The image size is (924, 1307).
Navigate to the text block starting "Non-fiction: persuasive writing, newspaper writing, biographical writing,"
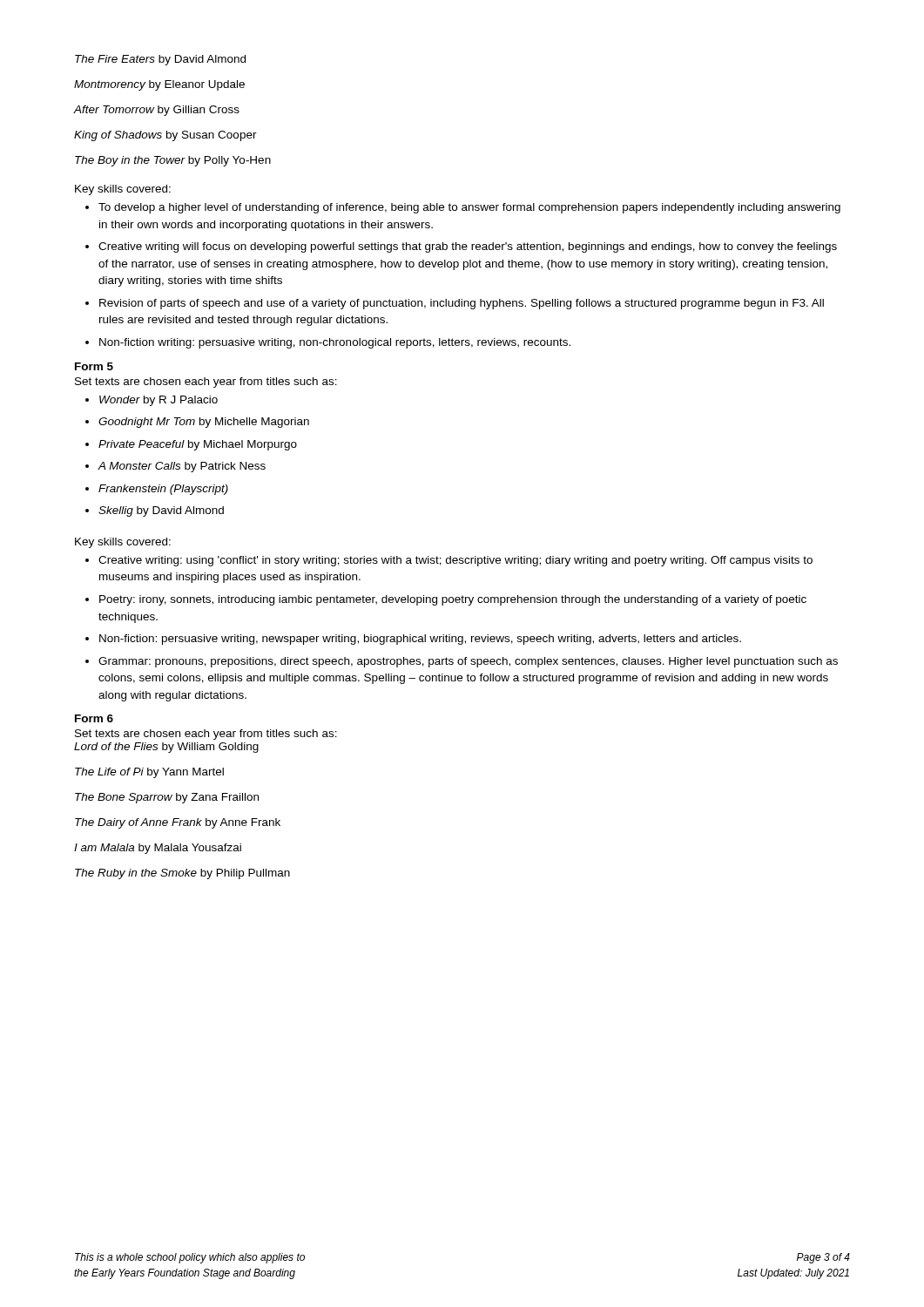click(x=420, y=638)
